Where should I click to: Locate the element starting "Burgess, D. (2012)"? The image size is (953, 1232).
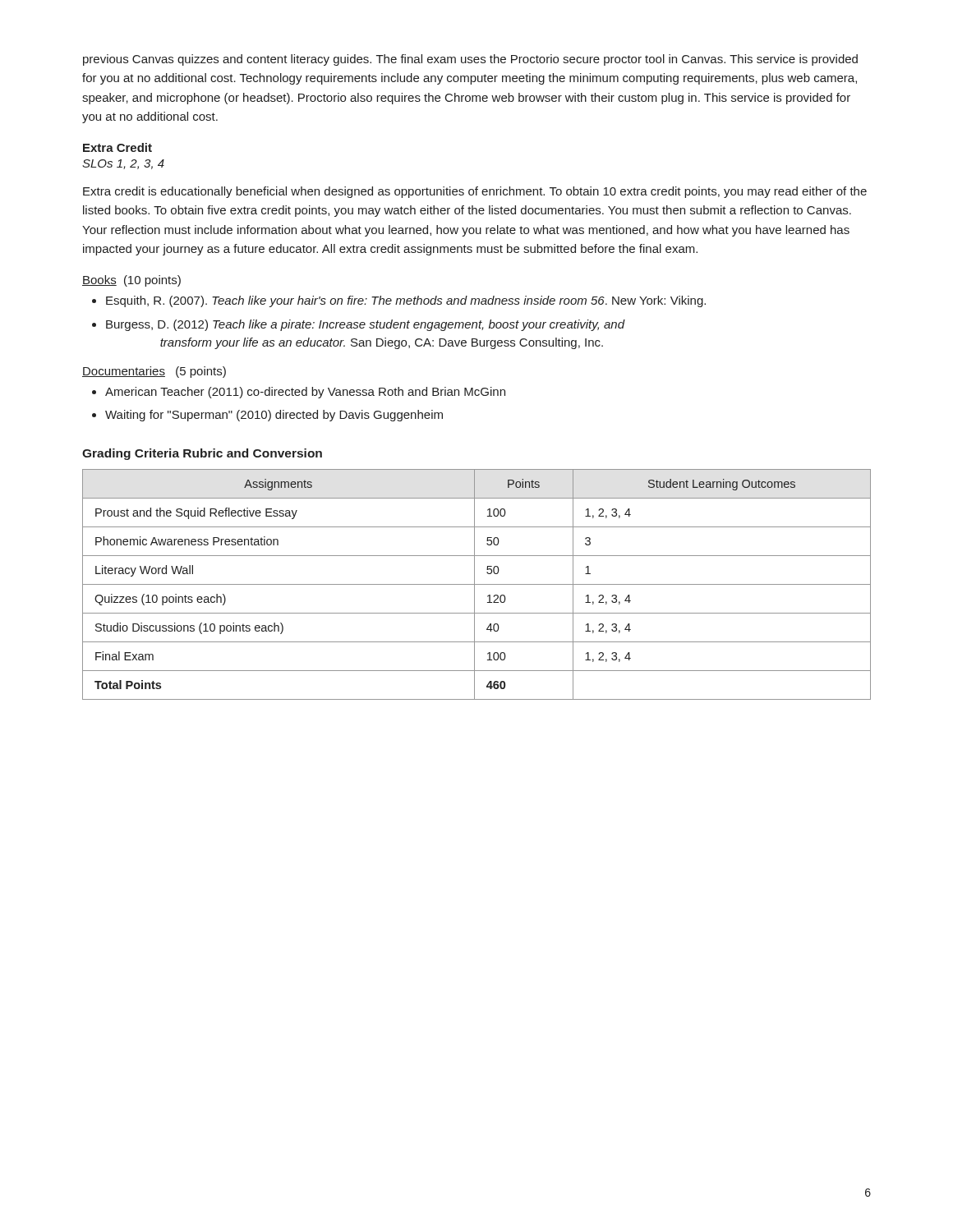click(365, 333)
